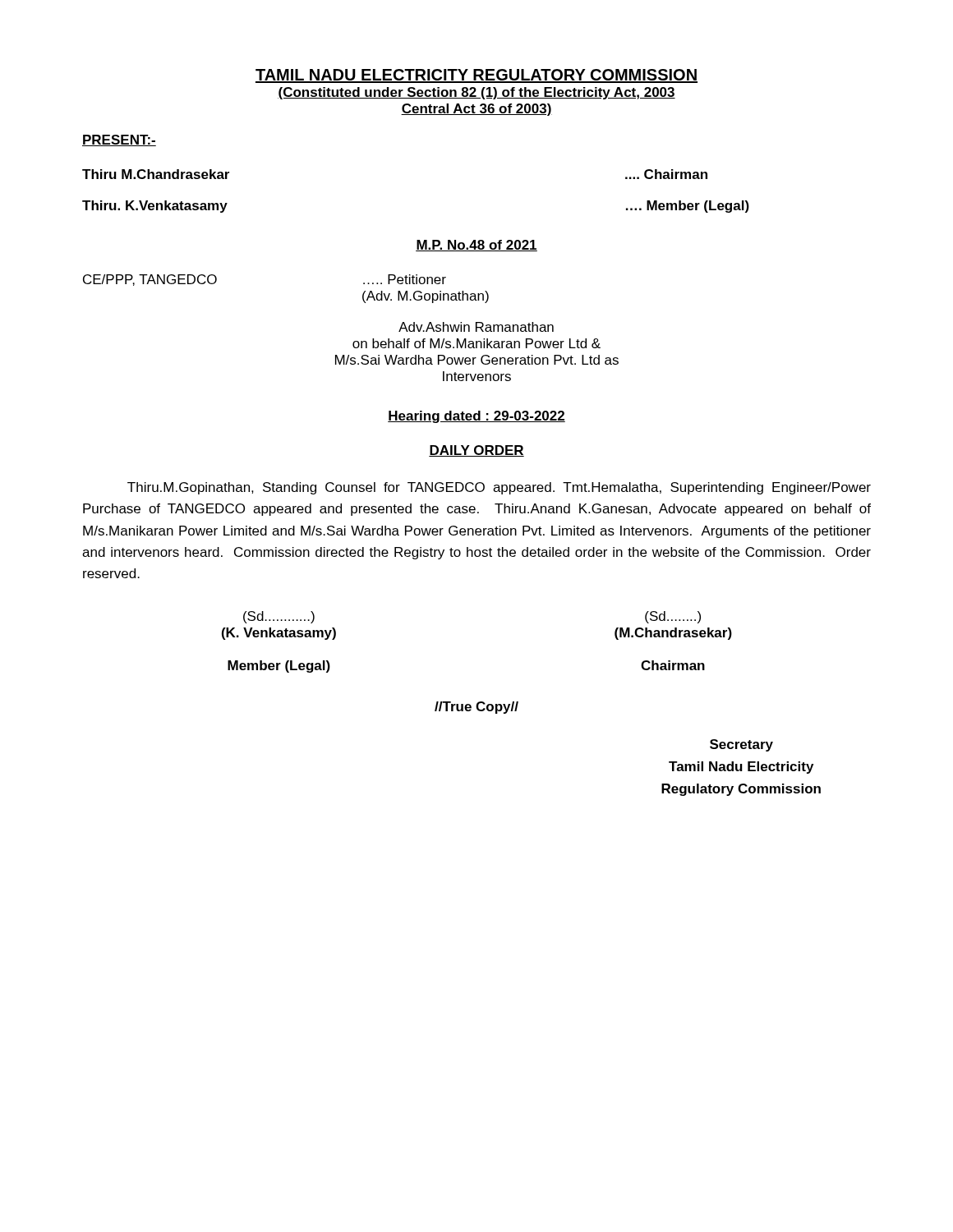Image resolution: width=953 pixels, height=1232 pixels.
Task: Click on the text starting "//True Copy//"
Action: (x=476, y=706)
